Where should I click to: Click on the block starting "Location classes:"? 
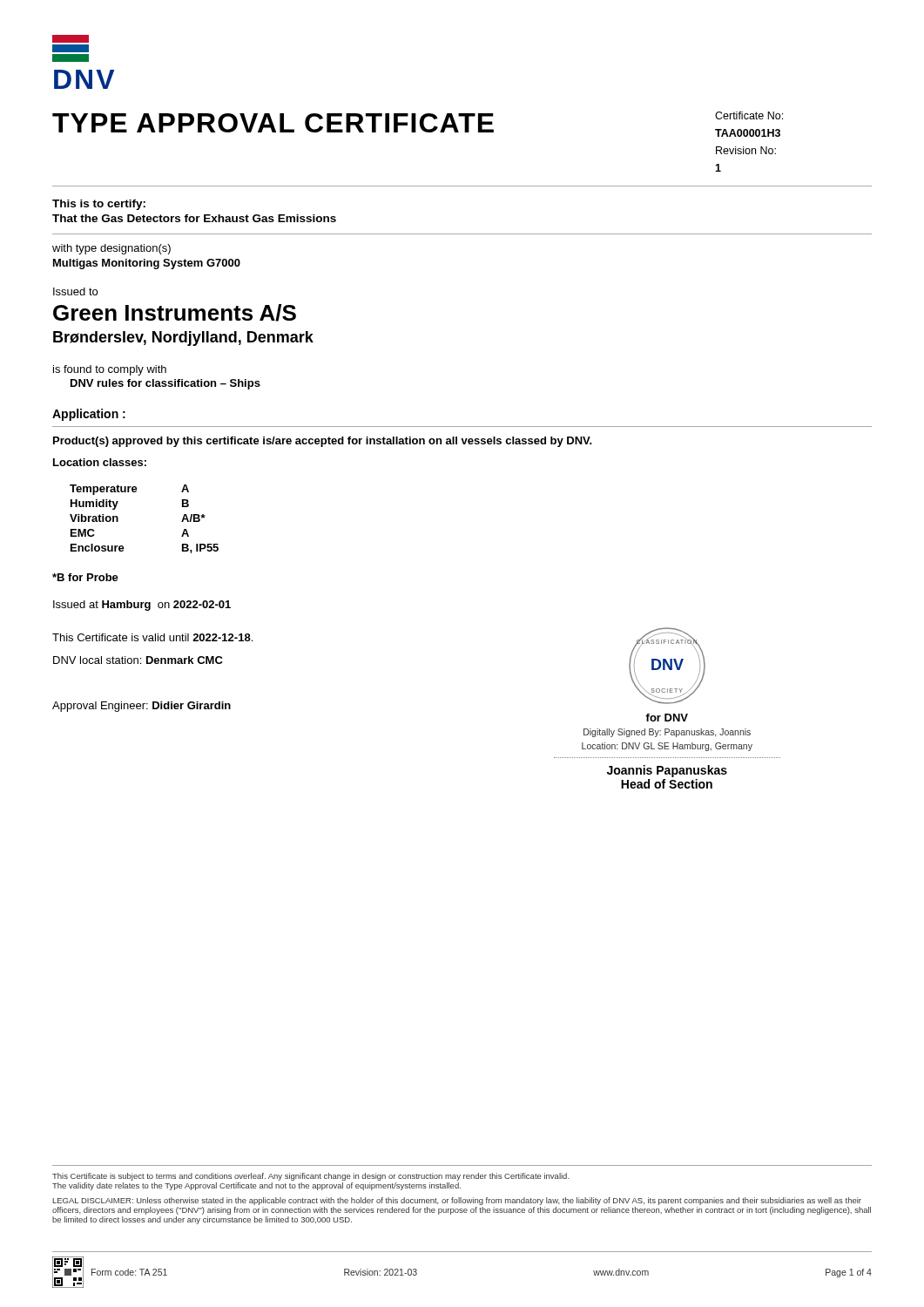100,462
